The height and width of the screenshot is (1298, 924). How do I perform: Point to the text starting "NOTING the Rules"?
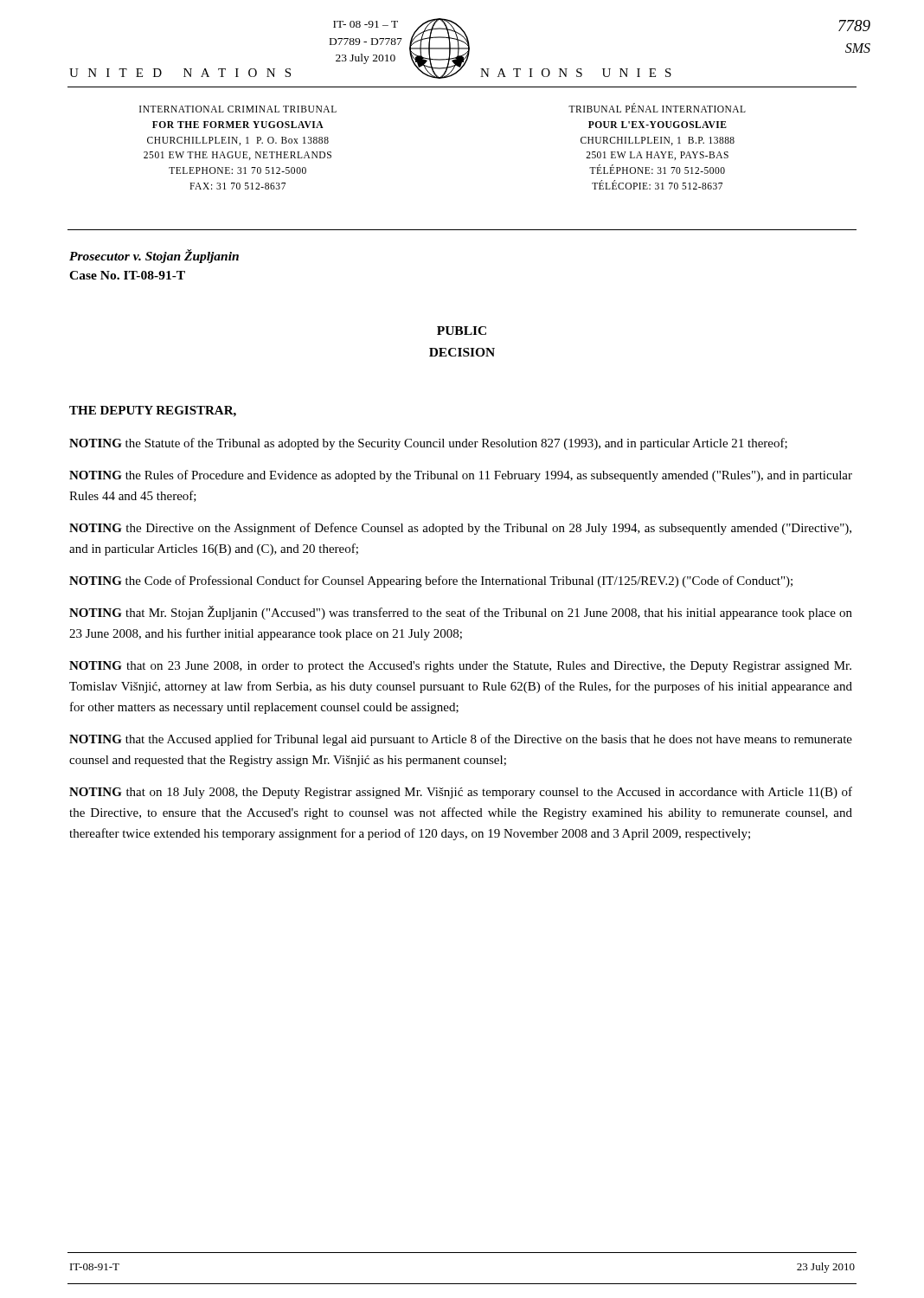pos(461,485)
